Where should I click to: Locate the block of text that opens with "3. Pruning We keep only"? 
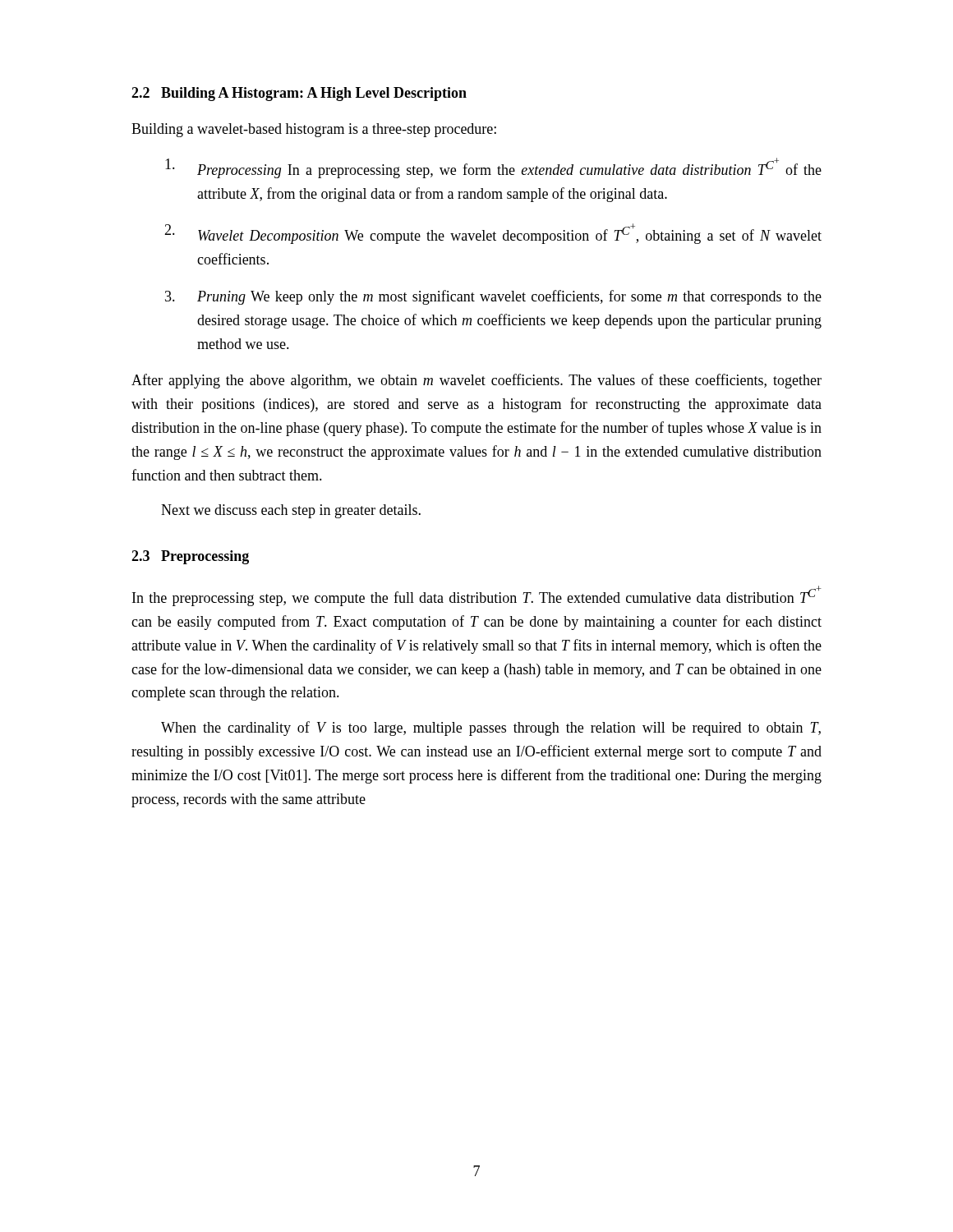pyautogui.click(x=493, y=320)
